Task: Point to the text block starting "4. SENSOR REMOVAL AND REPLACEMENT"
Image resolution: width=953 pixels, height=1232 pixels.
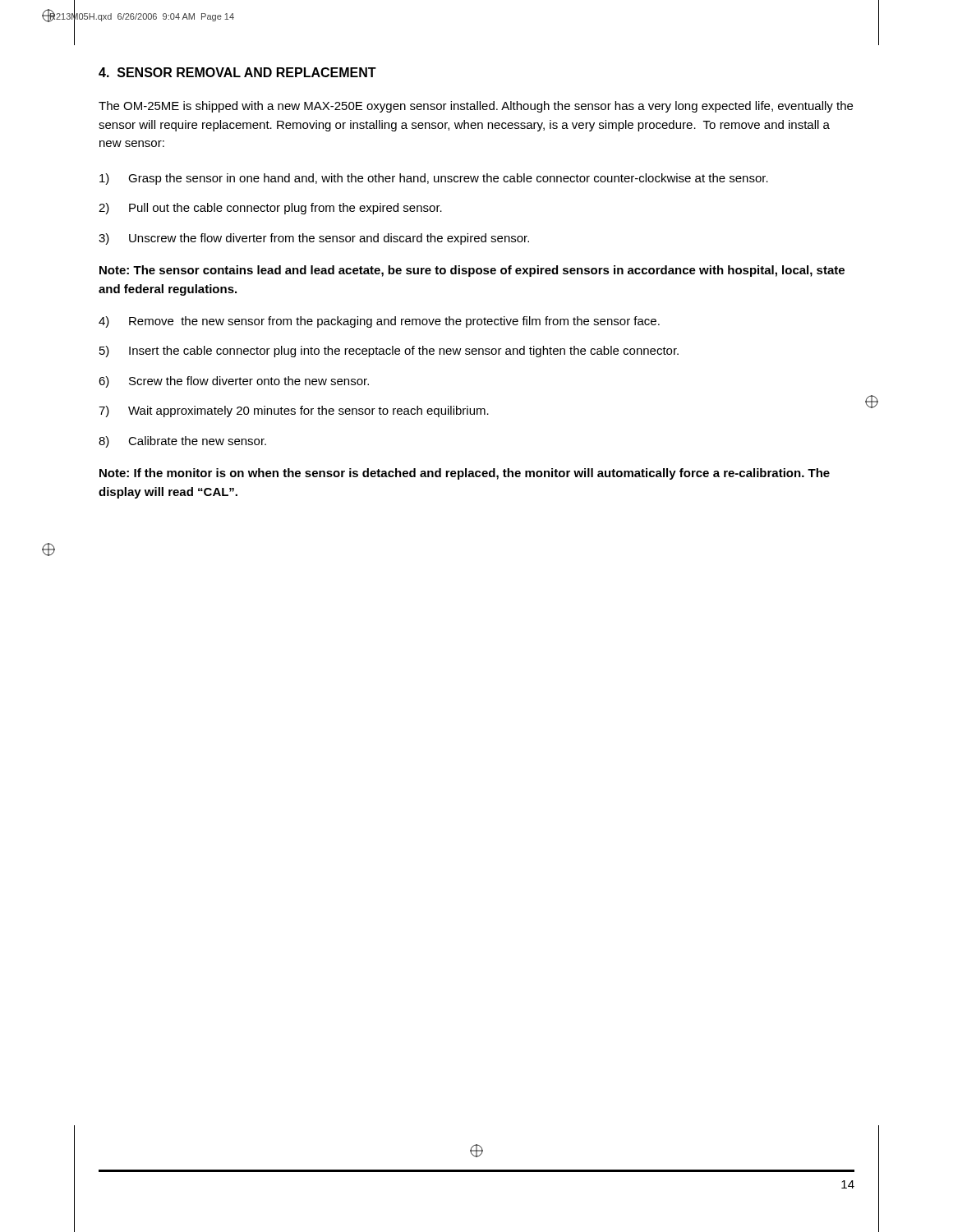Action: click(237, 73)
